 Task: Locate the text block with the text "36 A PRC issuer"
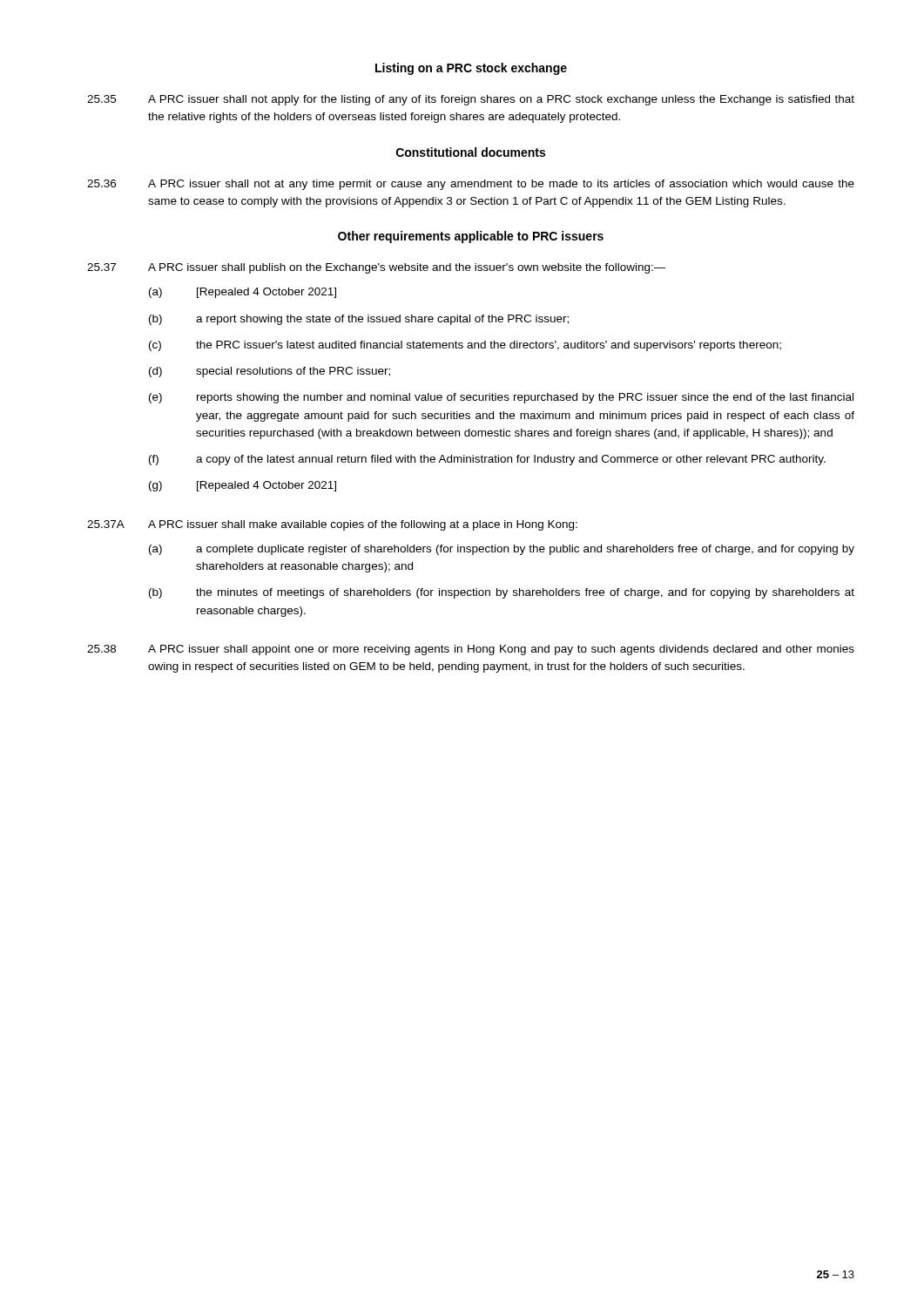[471, 192]
